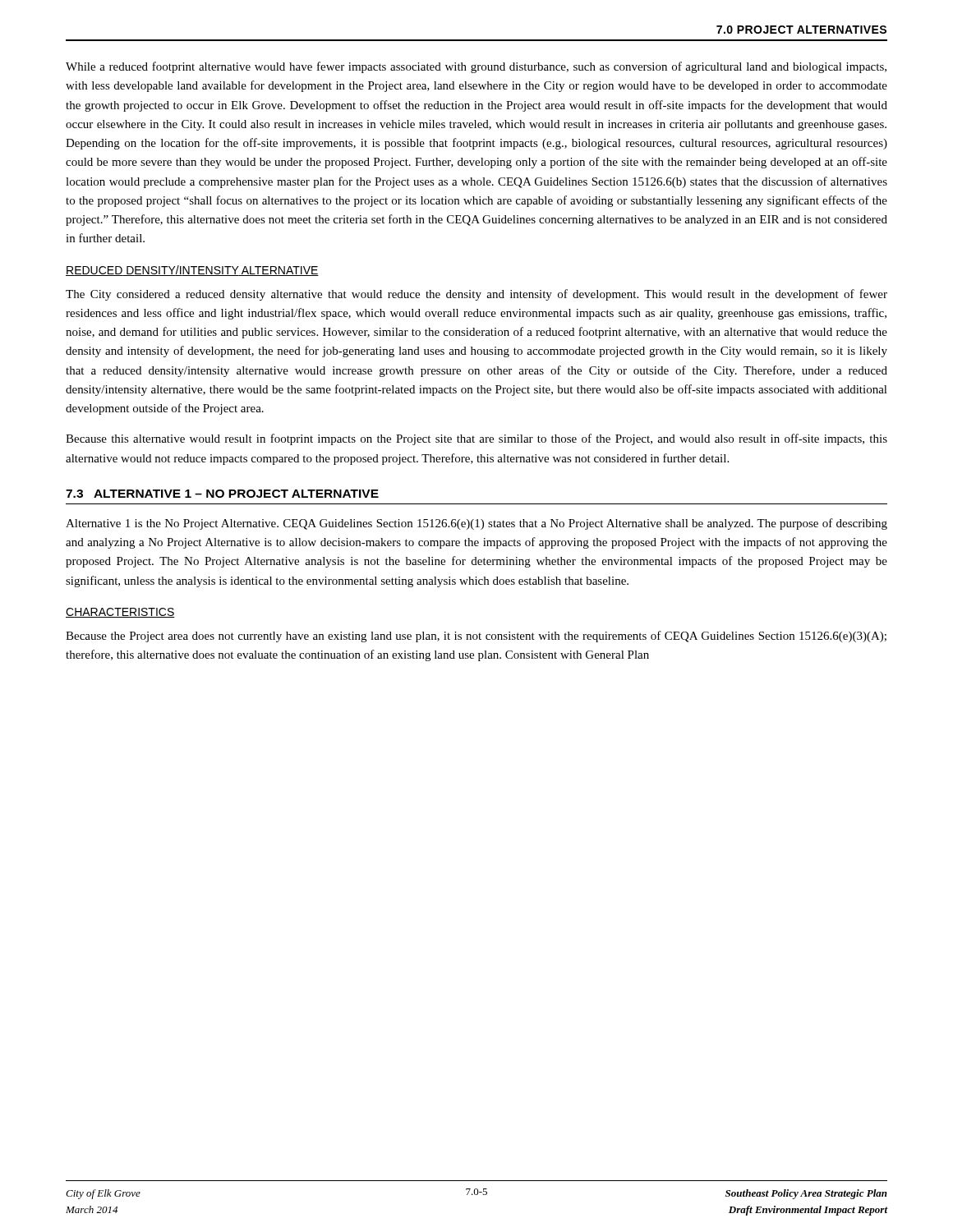Image resolution: width=953 pixels, height=1232 pixels.
Task: Select the text block starting "Because the Project"
Action: tap(476, 646)
